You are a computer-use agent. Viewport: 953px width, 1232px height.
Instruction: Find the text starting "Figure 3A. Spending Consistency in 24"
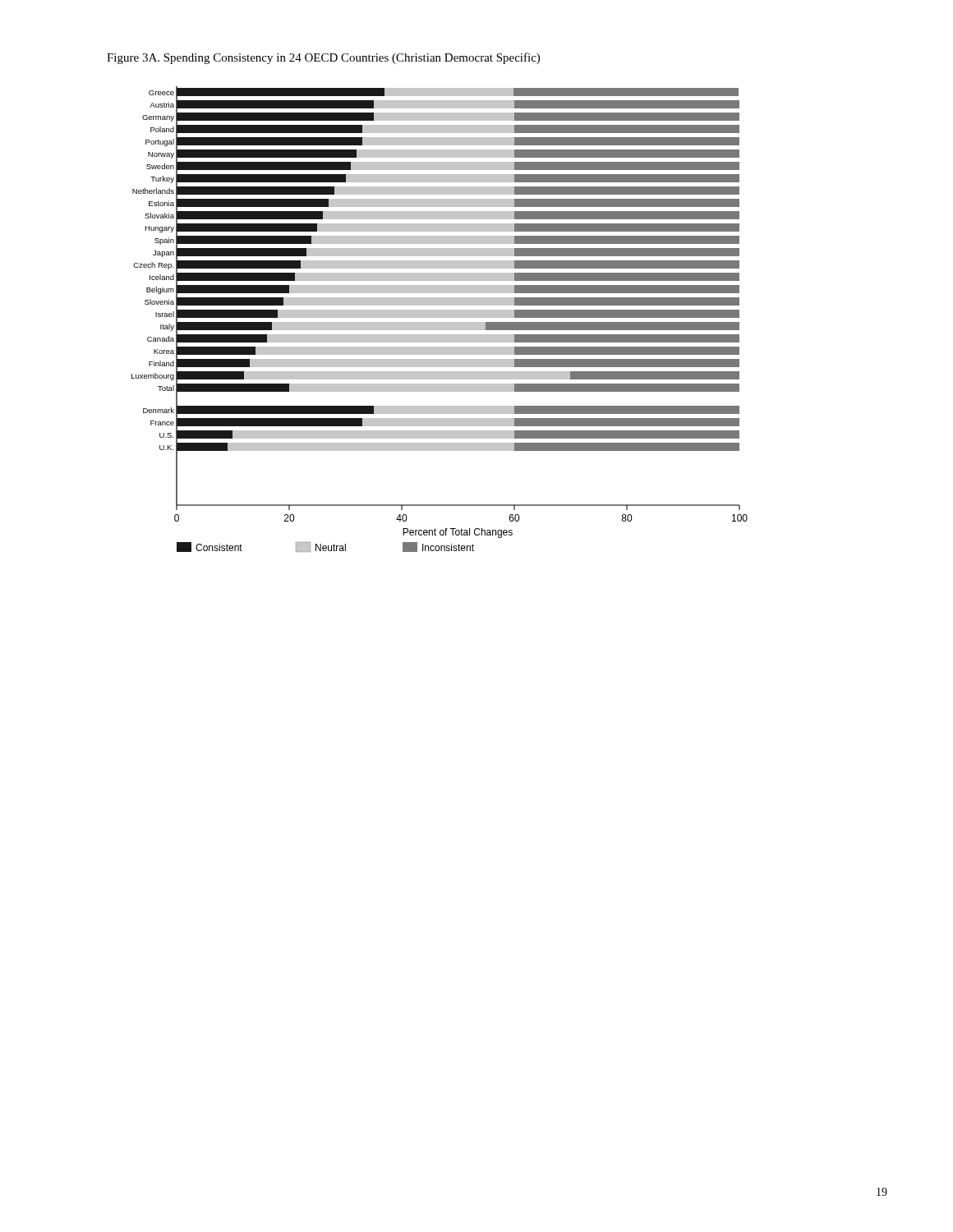tap(324, 57)
